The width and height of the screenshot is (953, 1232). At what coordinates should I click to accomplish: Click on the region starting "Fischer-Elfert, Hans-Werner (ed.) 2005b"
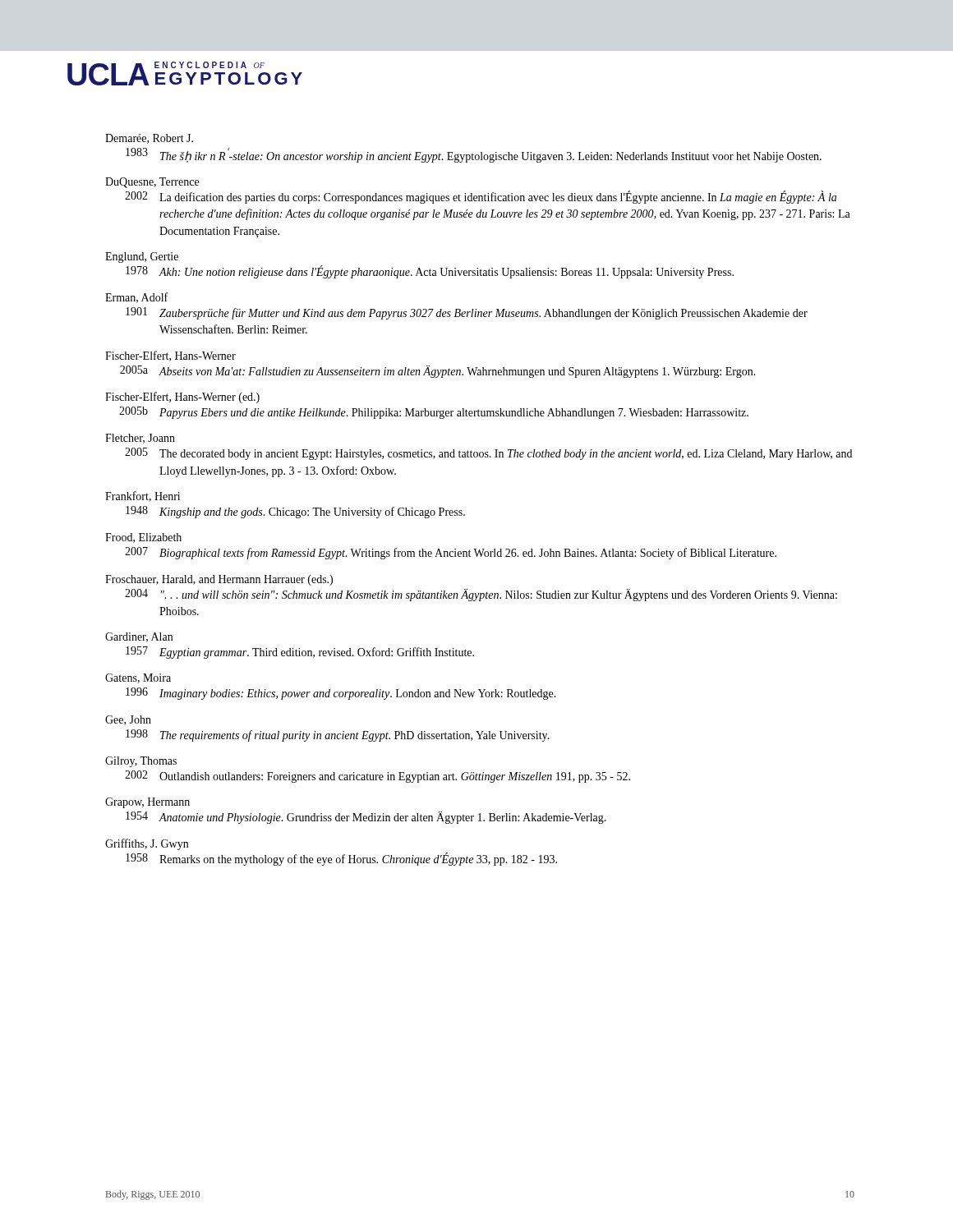[480, 406]
